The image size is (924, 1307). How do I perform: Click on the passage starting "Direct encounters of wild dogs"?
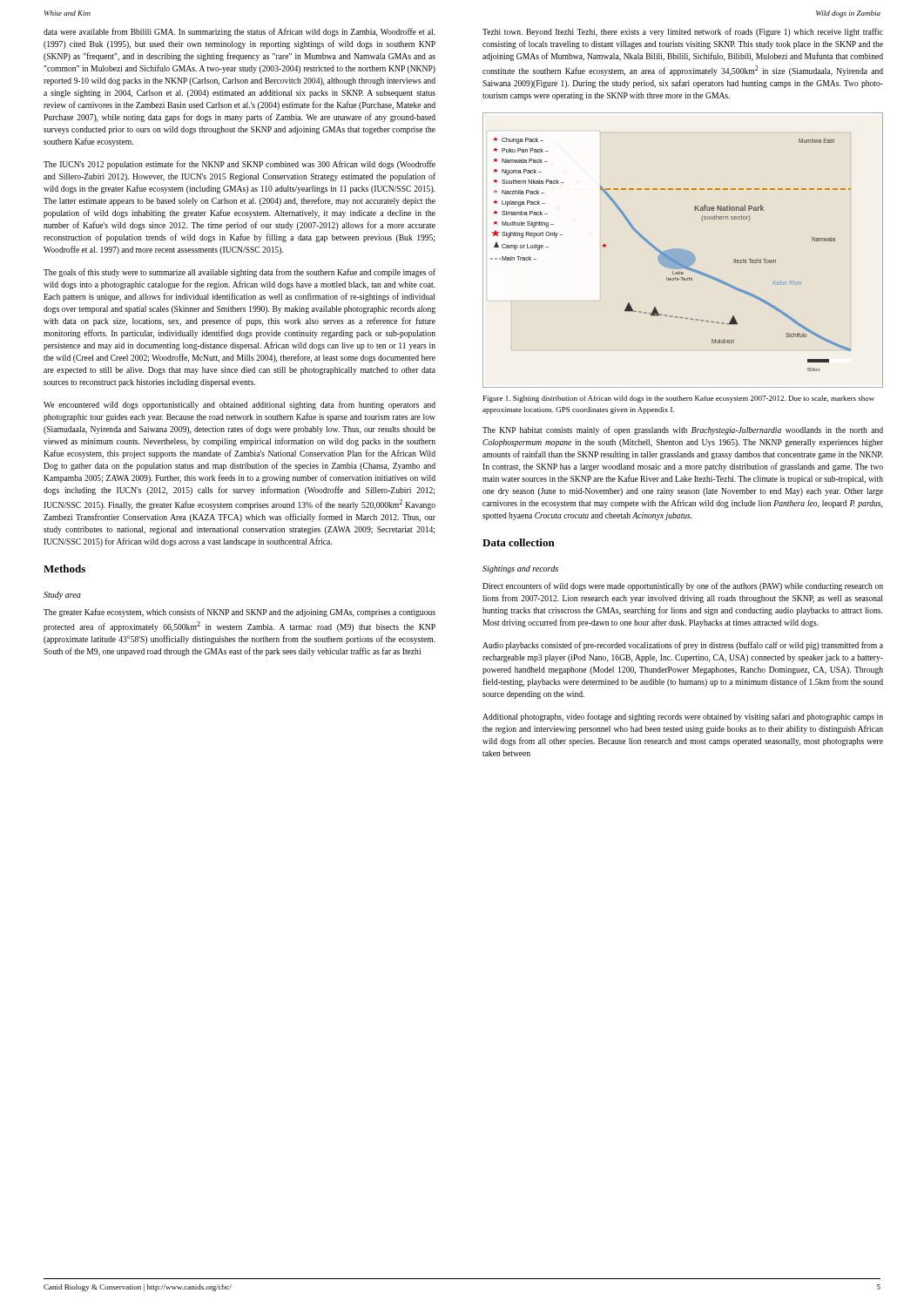click(x=683, y=605)
